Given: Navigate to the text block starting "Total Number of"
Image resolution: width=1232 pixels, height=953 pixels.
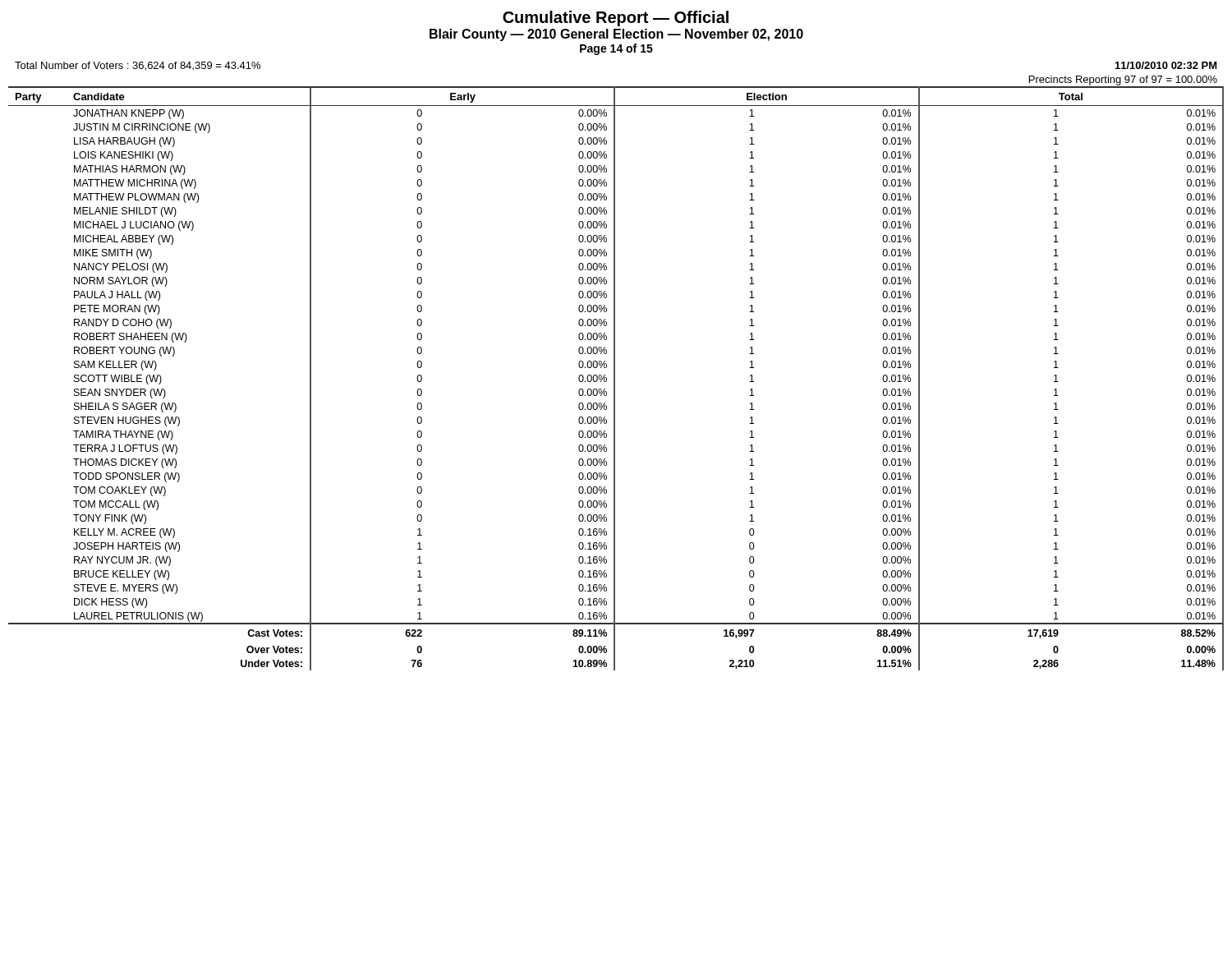Looking at the screenshot, I should [138, 65].
